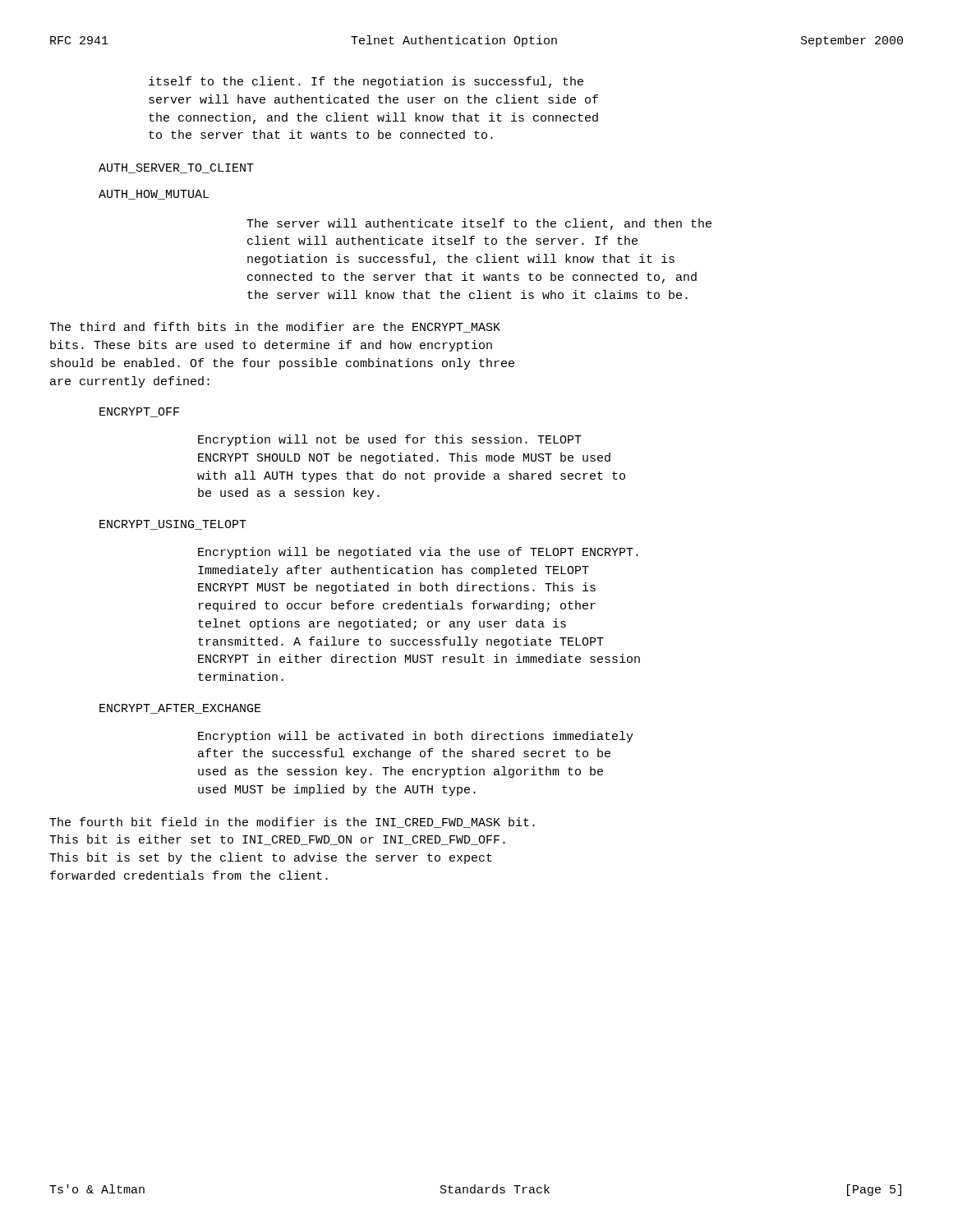Click the passage that begins "The third and fifth bits"
Screen dimensions: 1232x953
coord(476,355)
